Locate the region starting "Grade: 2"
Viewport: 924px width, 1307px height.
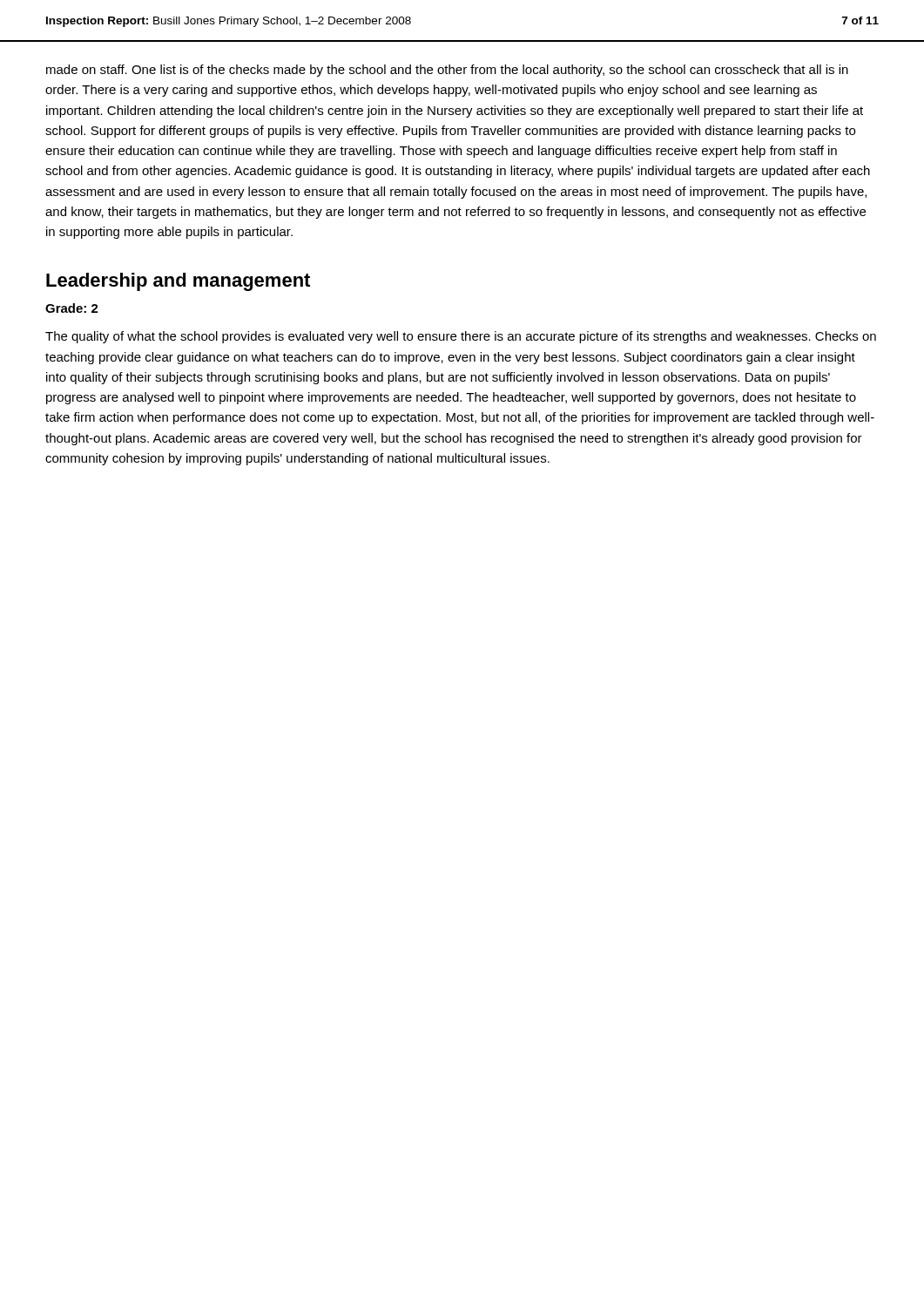(72, 308)
